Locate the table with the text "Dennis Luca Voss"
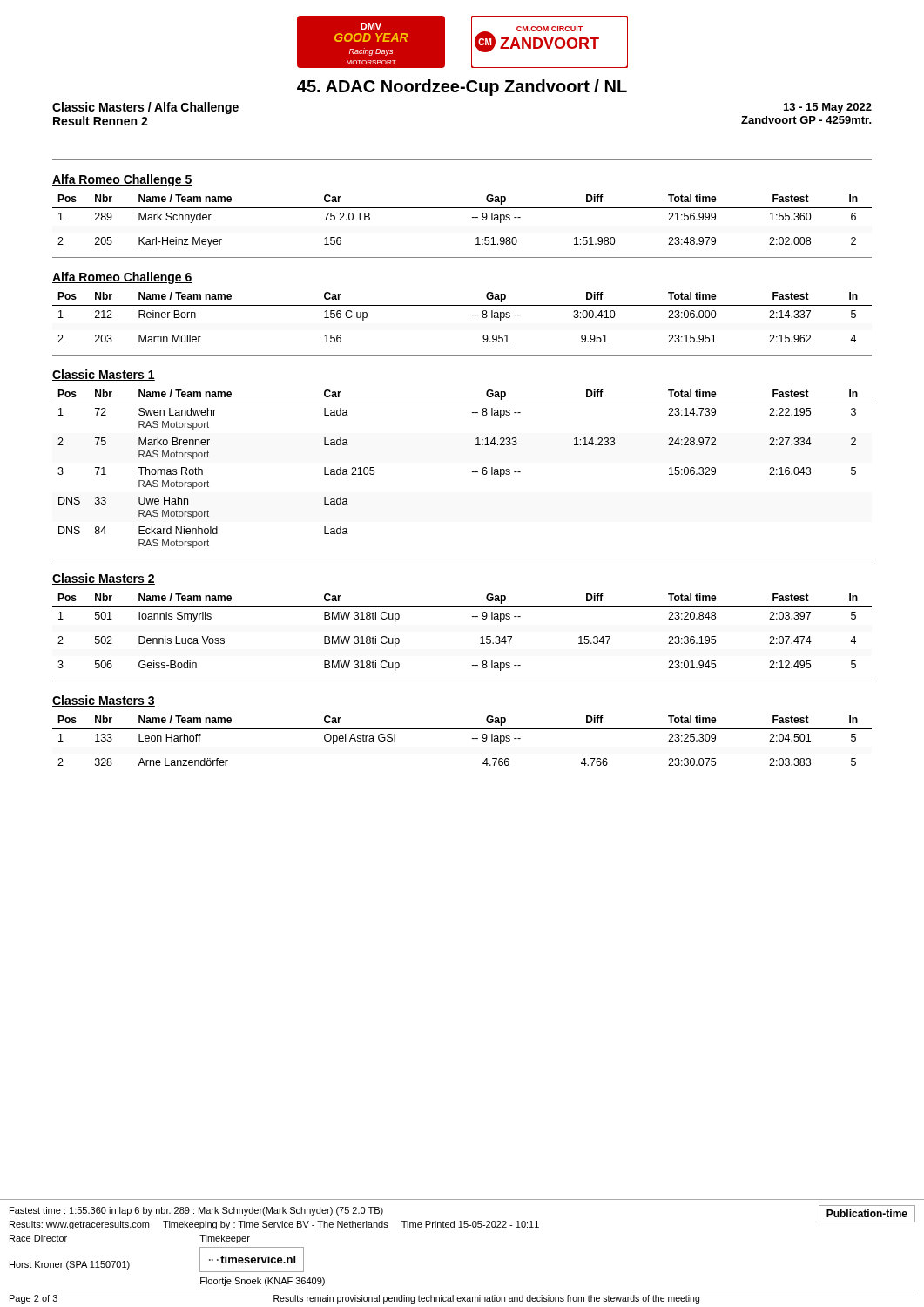924x1307 pixels. point(462,631)
